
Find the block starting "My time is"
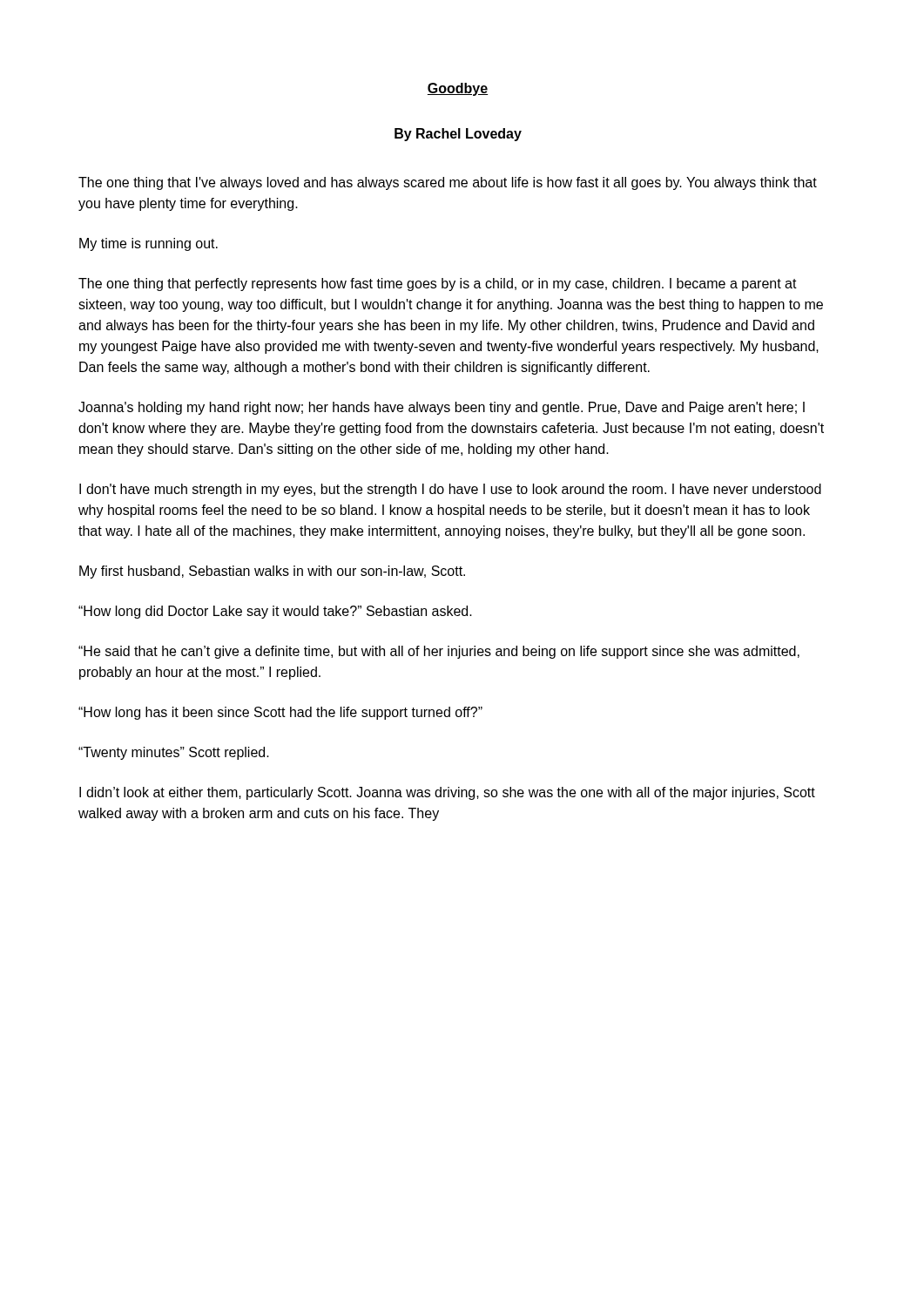click(x=148, y=244)
